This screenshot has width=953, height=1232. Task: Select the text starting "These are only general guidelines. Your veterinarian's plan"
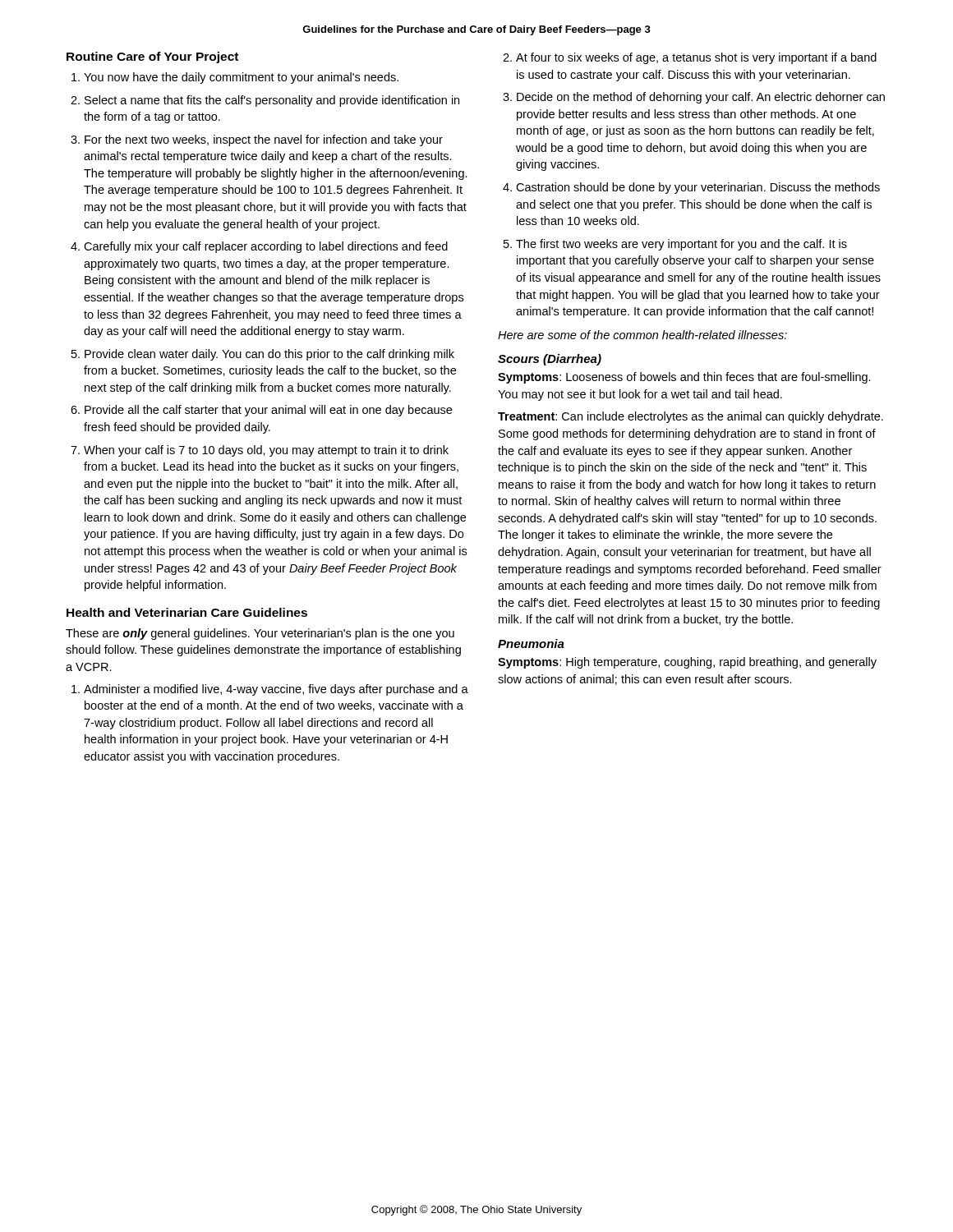pos(264,650)
